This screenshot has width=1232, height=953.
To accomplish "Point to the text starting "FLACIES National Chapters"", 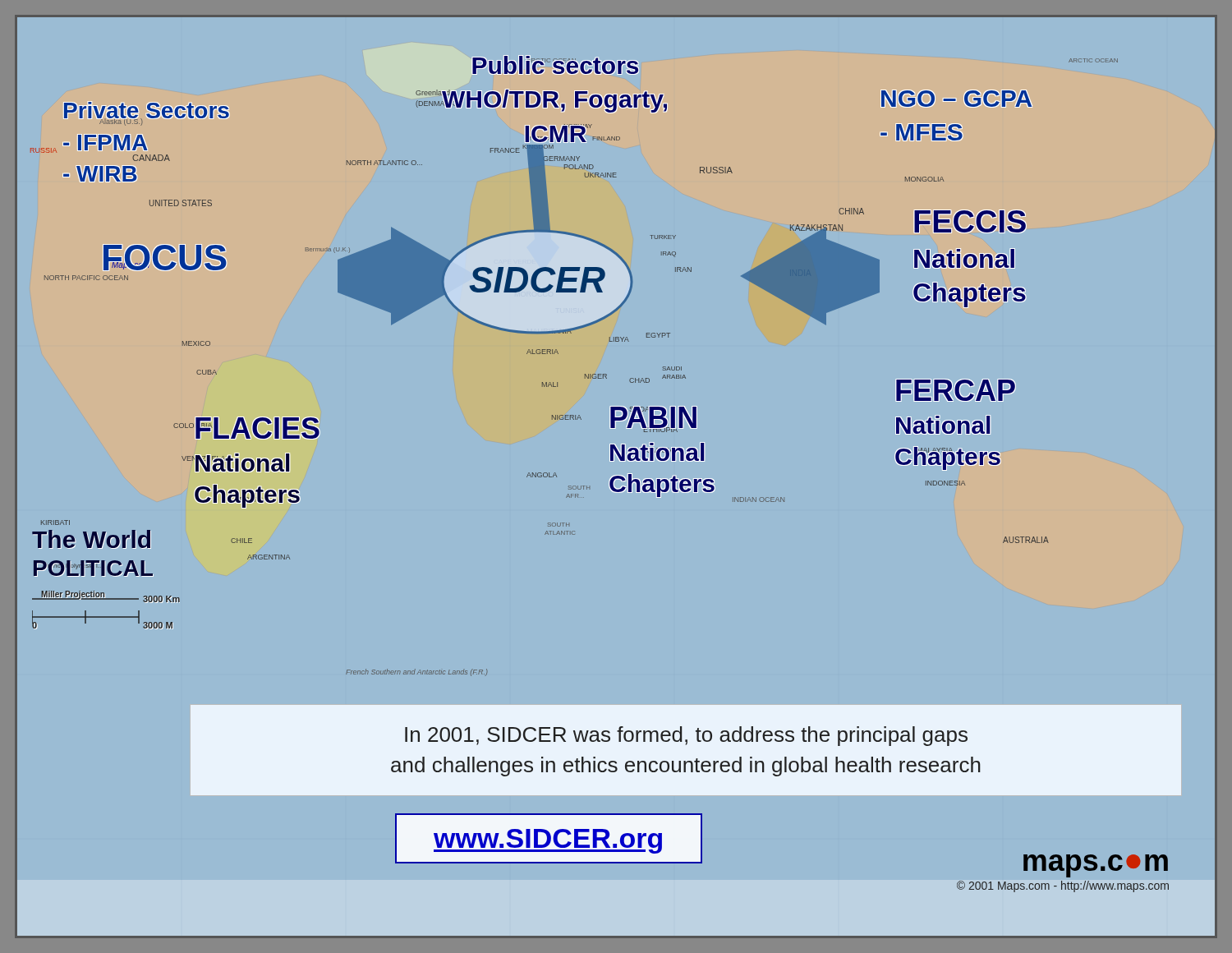I will tap(257, 460).
